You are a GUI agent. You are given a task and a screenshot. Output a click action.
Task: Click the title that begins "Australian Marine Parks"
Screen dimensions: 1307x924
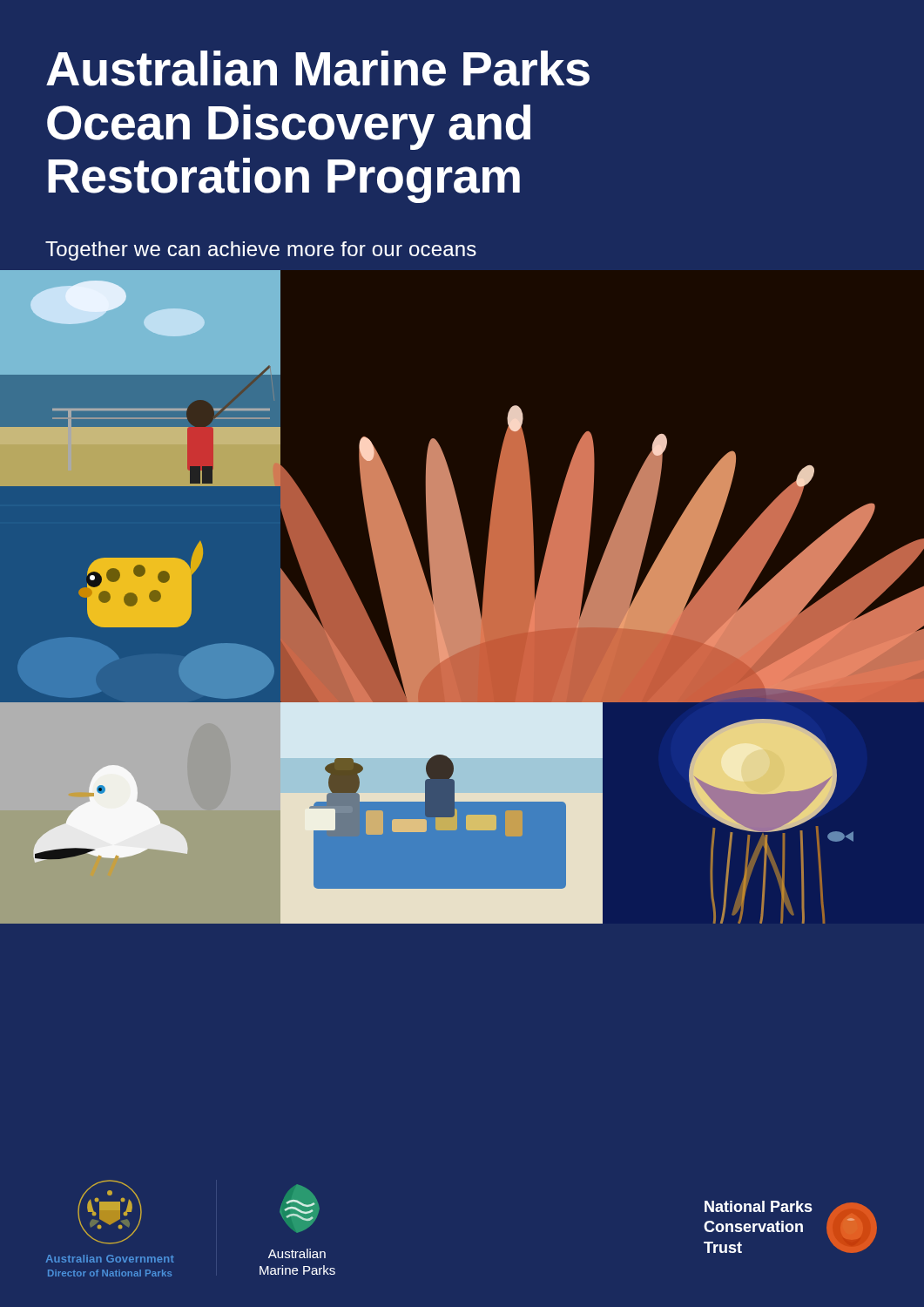click(x=341, y=123)
